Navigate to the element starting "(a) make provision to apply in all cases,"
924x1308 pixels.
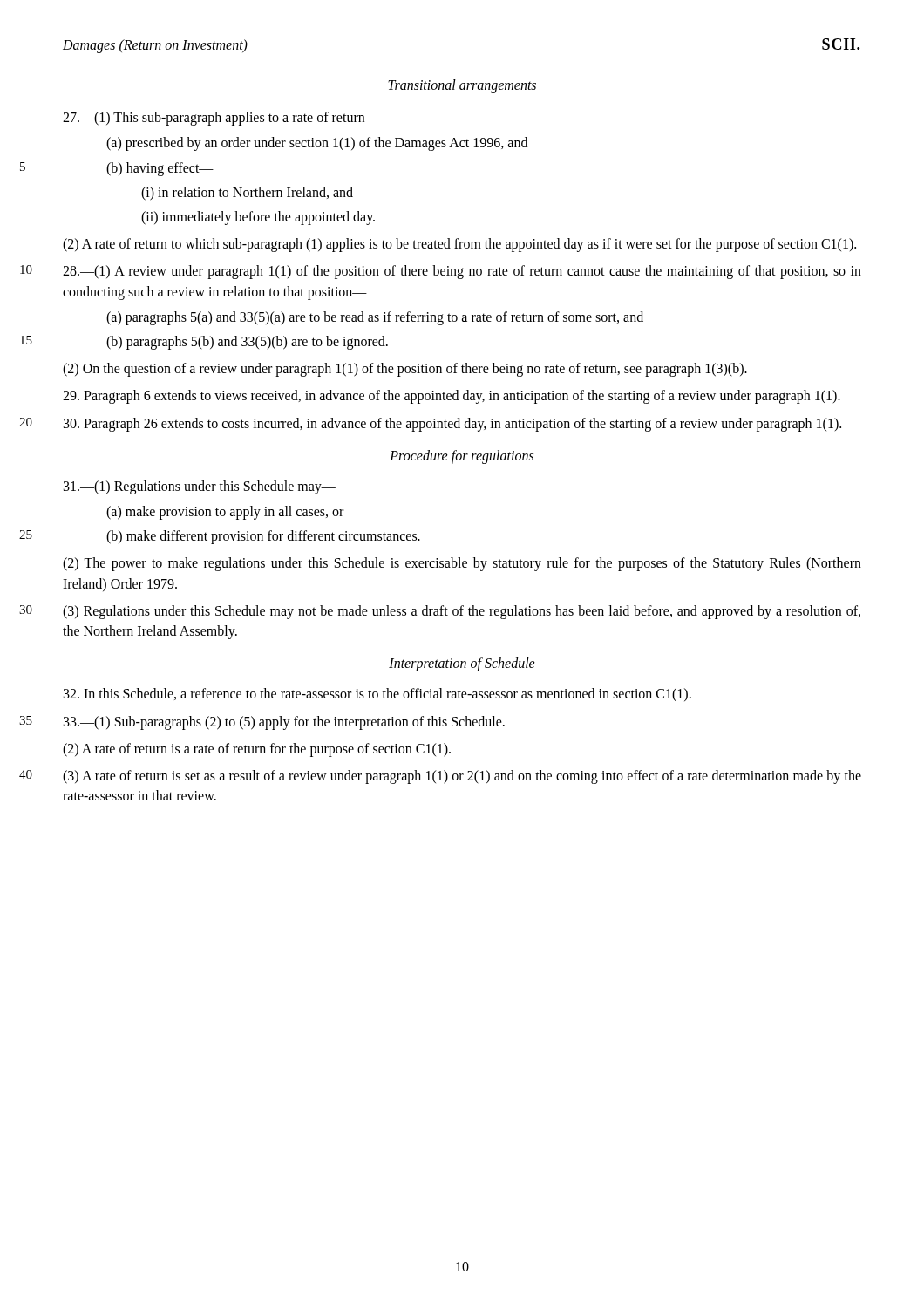(x=225, y=511)
